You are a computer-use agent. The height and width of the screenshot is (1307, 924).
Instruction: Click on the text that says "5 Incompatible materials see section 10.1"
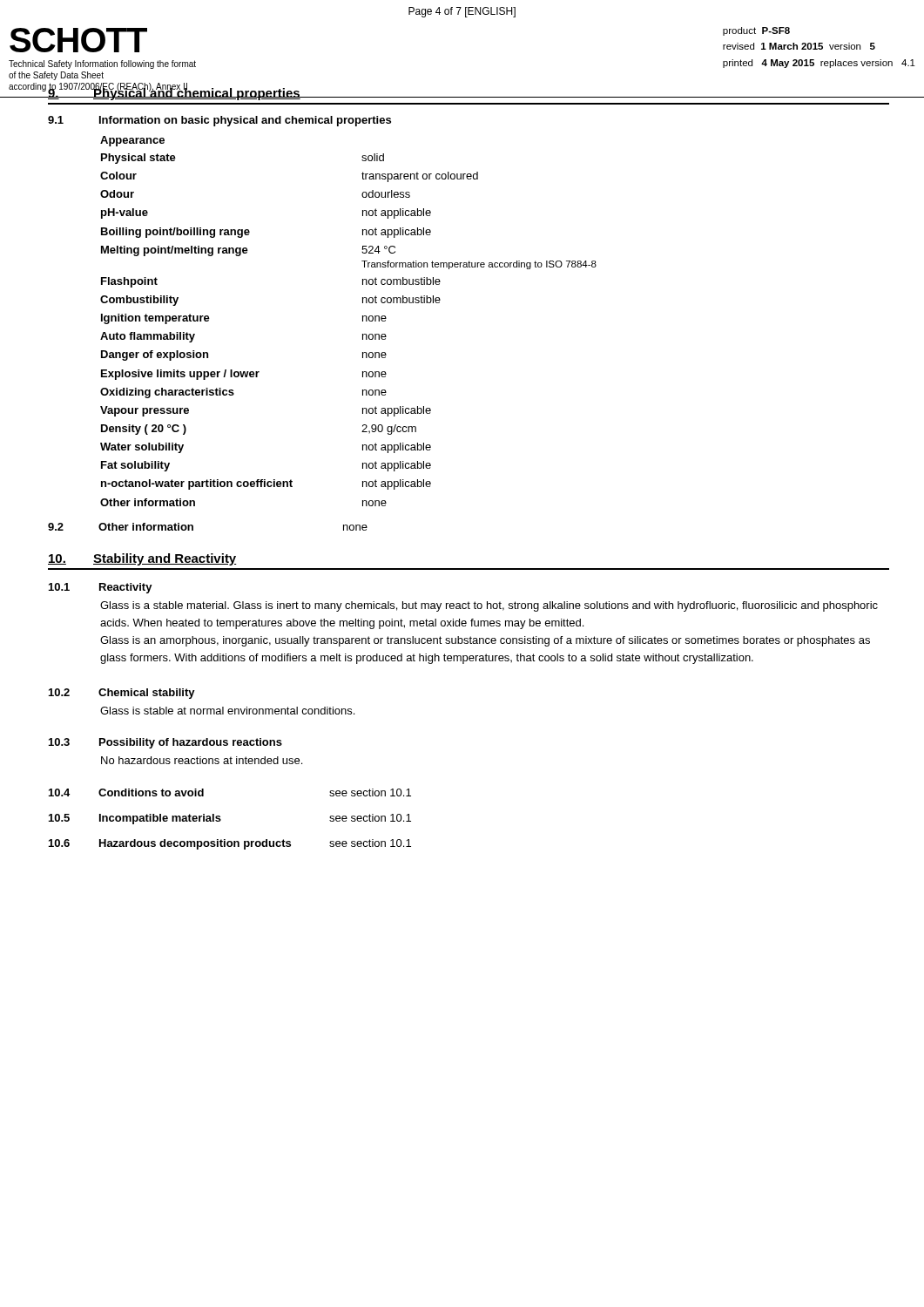(230, 817)
